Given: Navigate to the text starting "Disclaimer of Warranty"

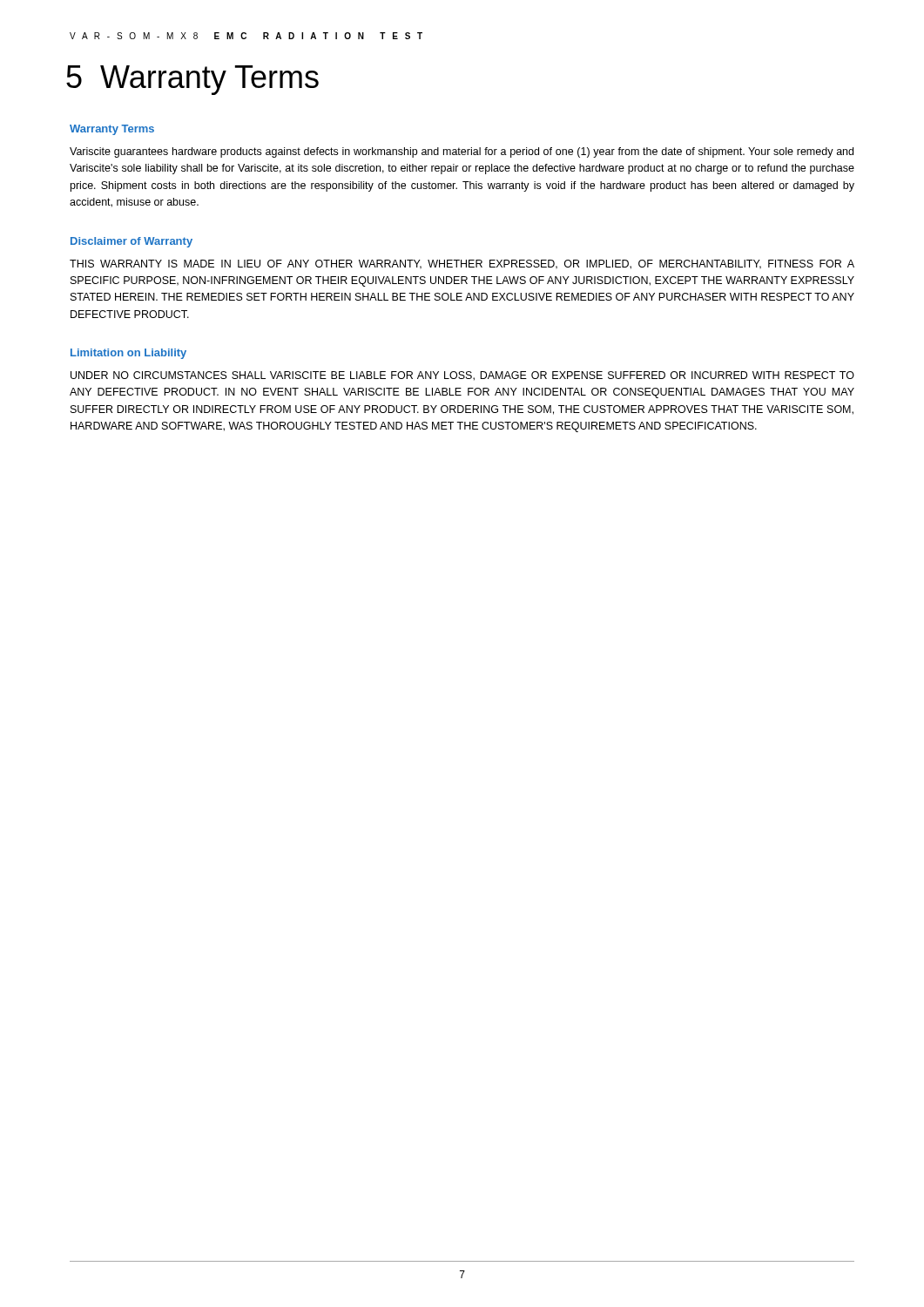Looking at the screenshot, I should [x=131, y=240].
